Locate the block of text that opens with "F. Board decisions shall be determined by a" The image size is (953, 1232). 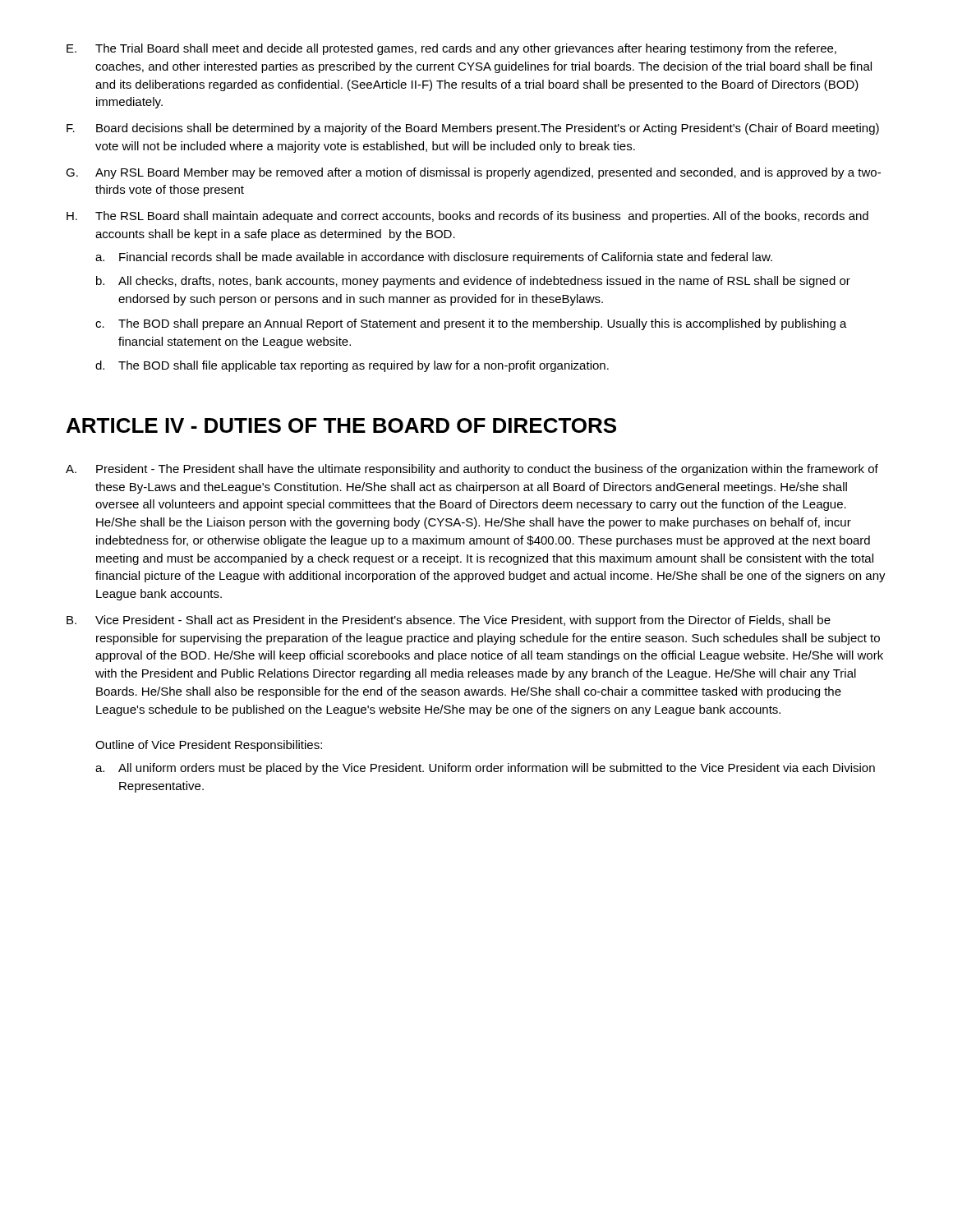(x=476, y=137)
